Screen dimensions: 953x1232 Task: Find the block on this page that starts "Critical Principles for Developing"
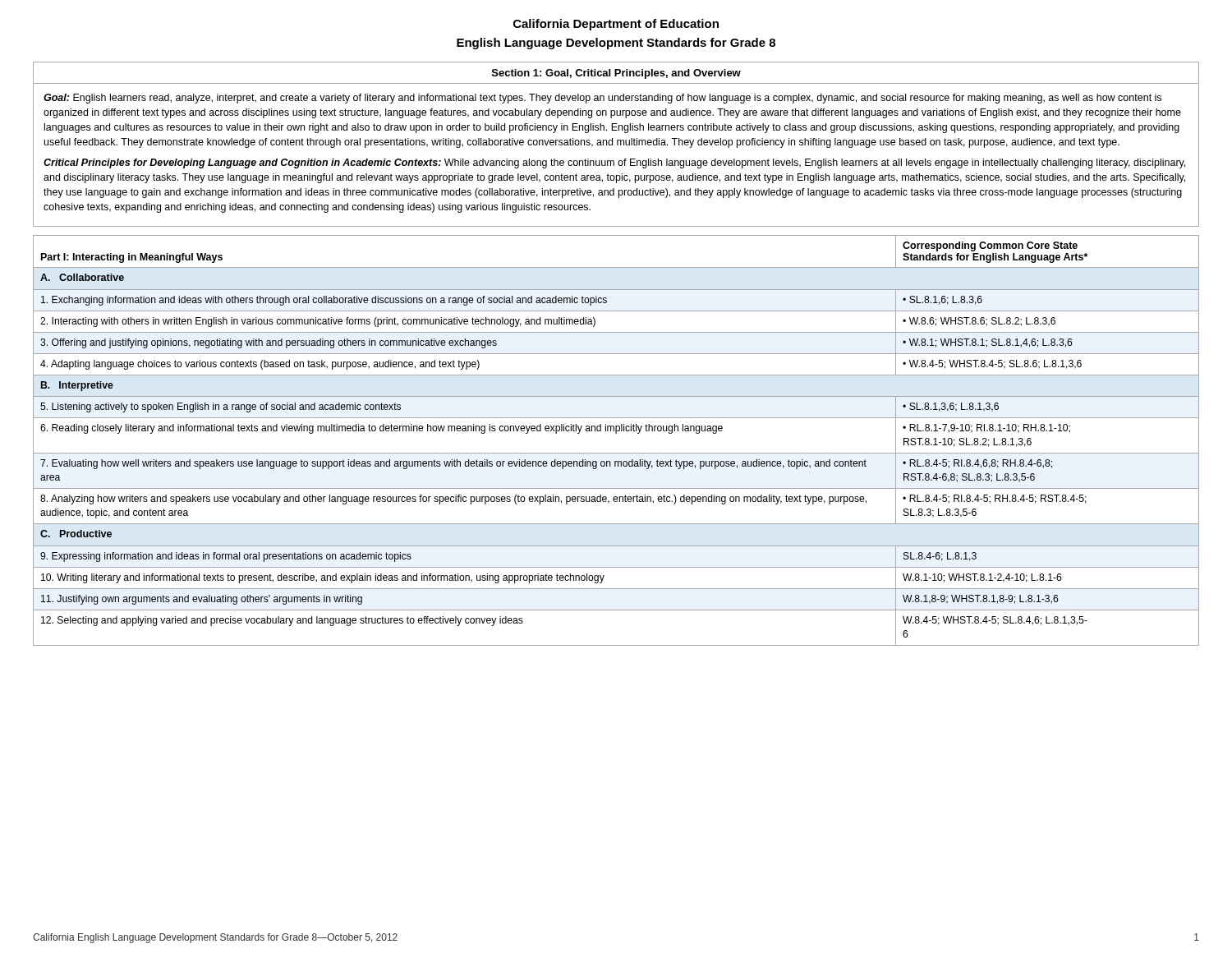(616, 185)
